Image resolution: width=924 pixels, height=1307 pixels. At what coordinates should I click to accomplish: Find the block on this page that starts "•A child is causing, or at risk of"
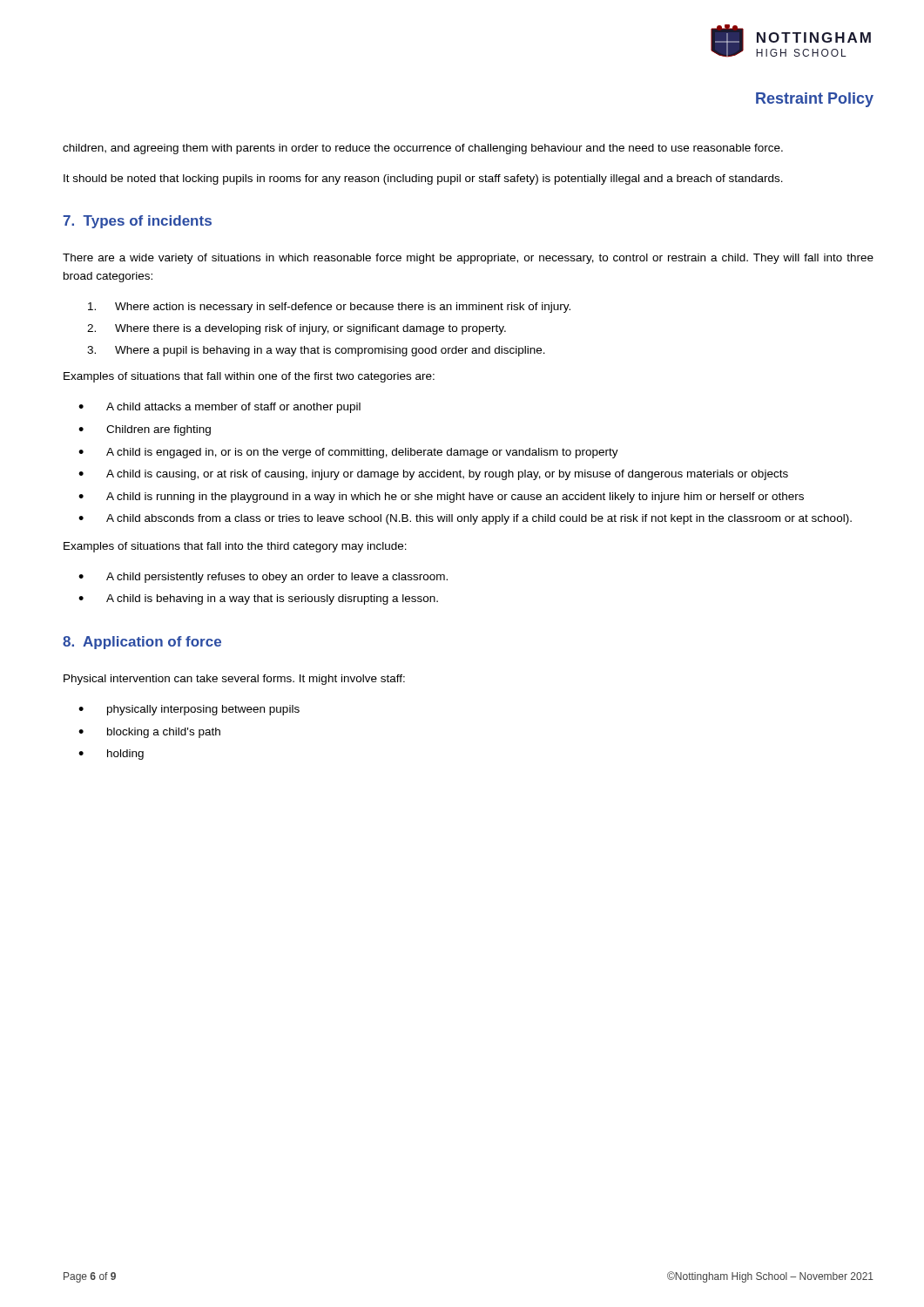pos(468,475)
